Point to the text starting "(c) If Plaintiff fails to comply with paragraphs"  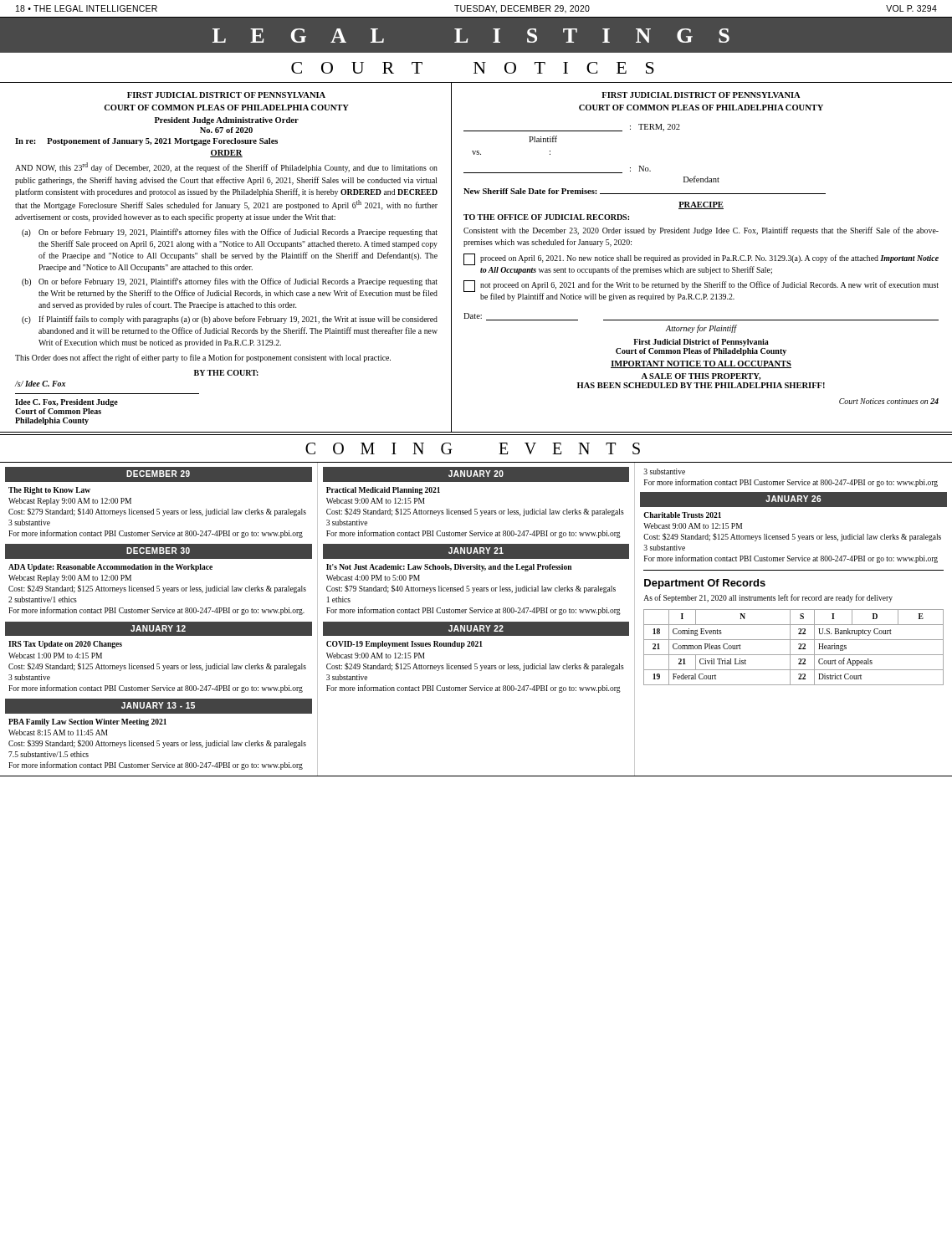click(230, 331)
